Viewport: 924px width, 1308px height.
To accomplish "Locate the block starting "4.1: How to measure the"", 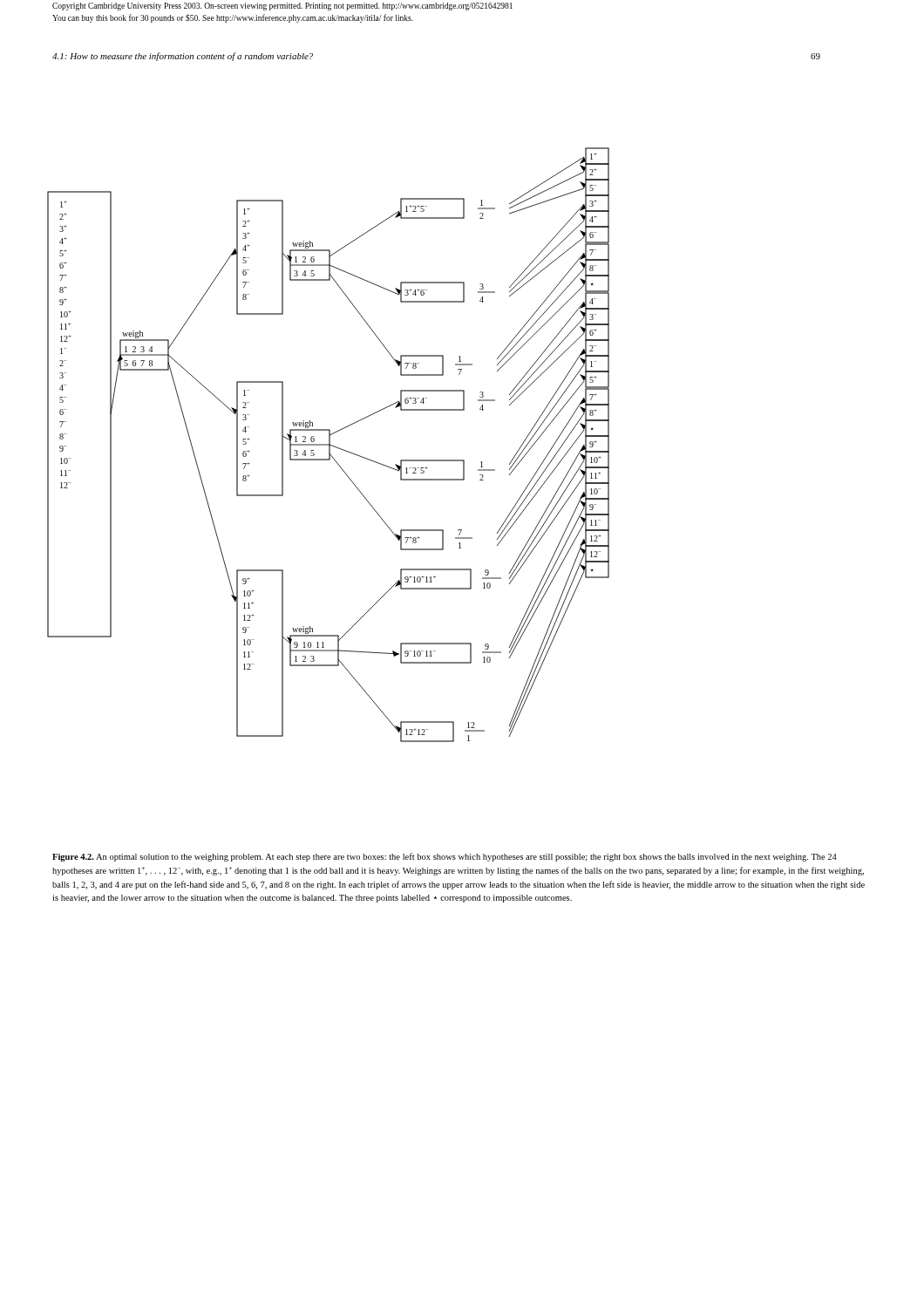I will 183,56.
